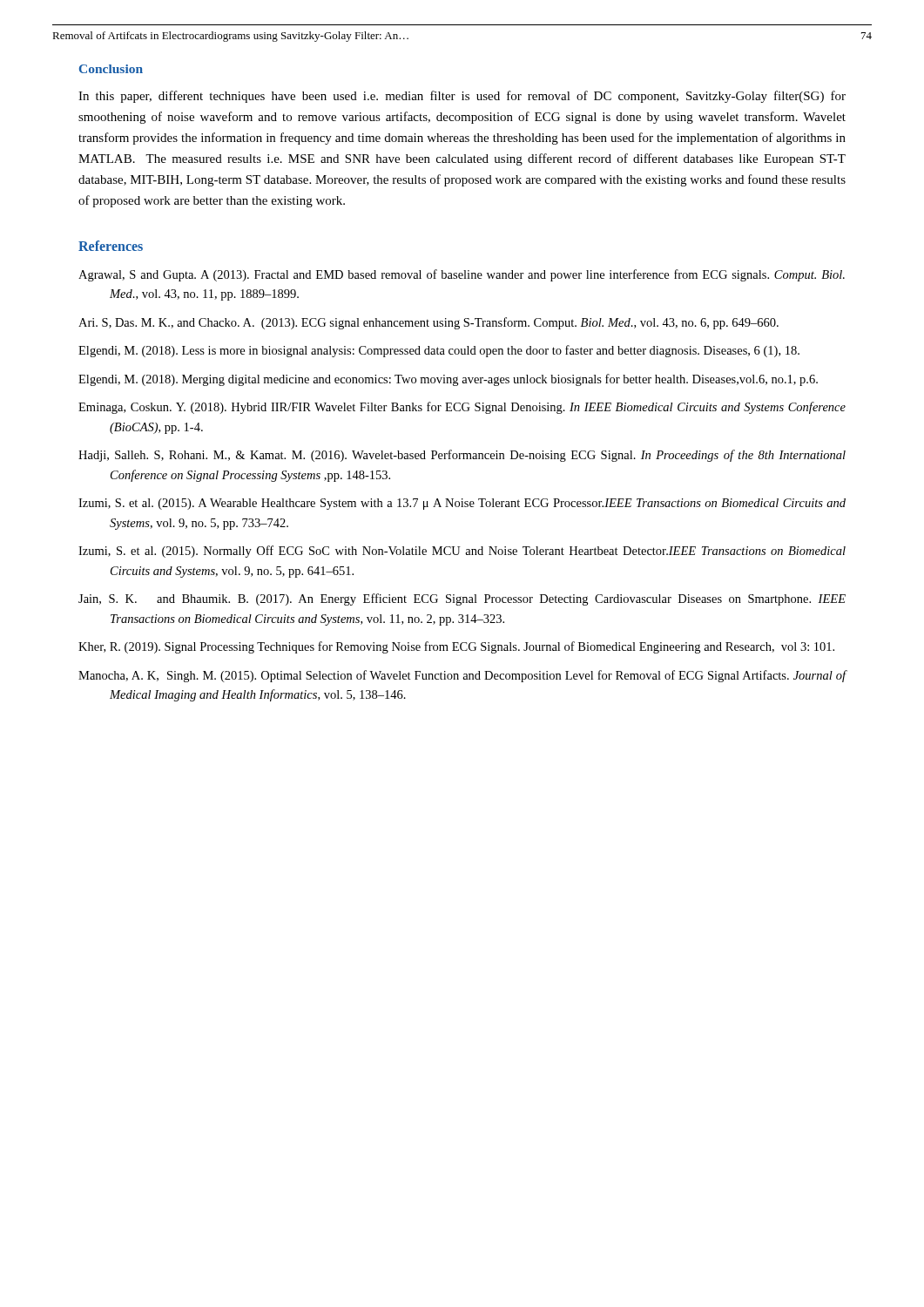Locate the list item with the text "Elgendi, M. (2018). Less is more in"

[439, 351]
